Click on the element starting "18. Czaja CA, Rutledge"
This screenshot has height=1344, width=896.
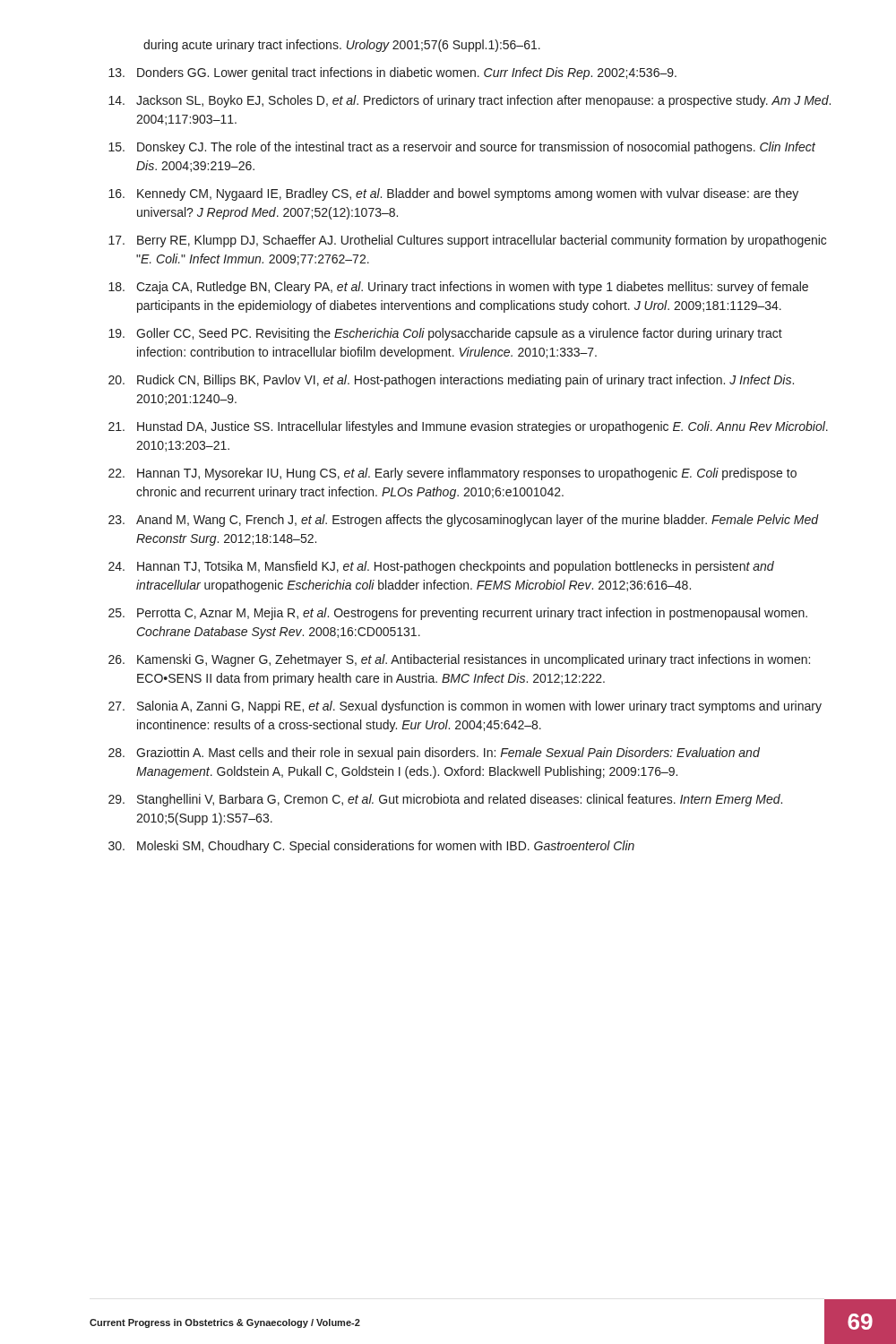tap(461, 297)
